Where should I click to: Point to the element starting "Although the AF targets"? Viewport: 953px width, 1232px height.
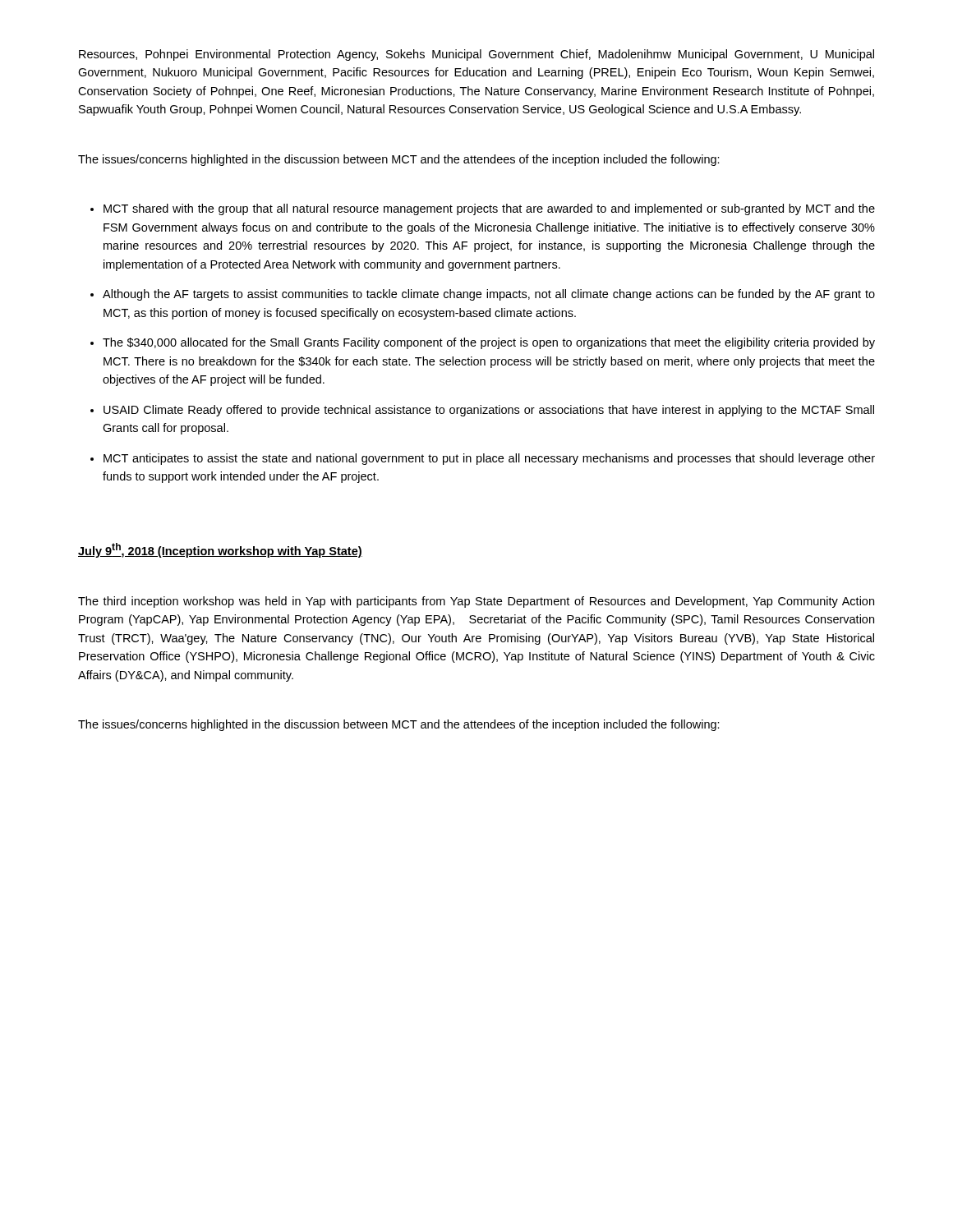tap(489, 303)
